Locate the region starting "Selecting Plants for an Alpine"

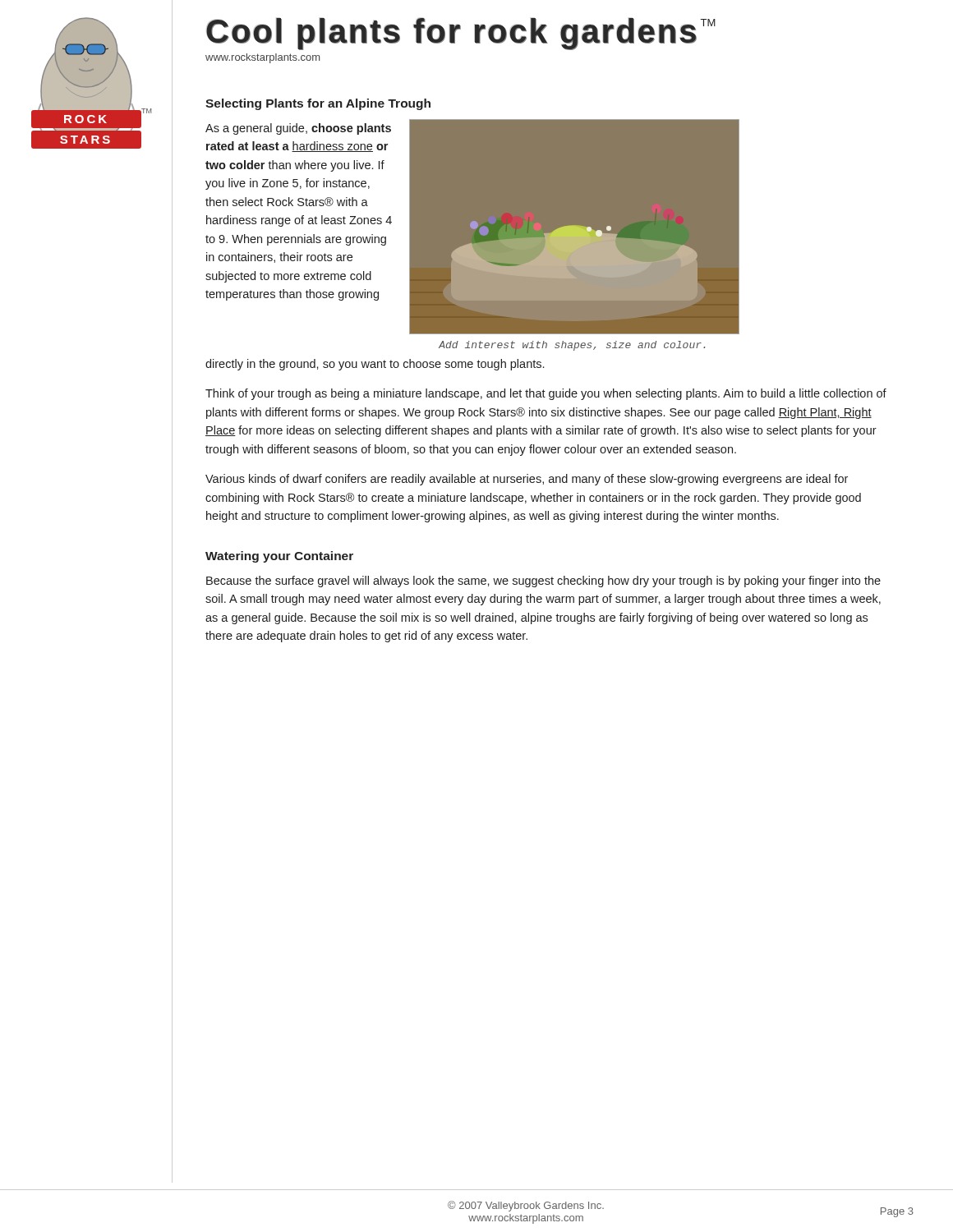pos(318,103)
